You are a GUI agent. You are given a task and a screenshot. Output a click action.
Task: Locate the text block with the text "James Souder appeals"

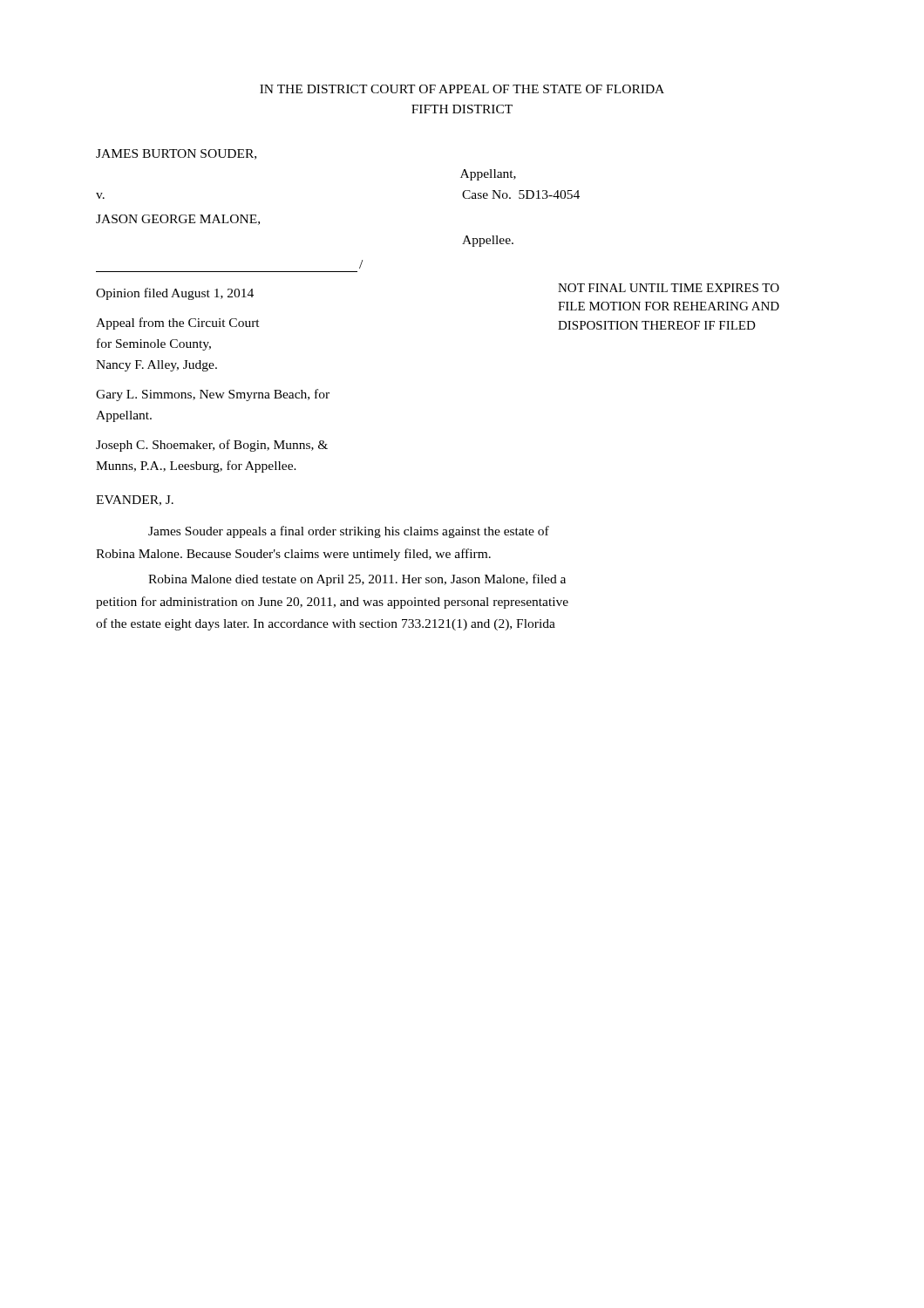click(462, 531)
